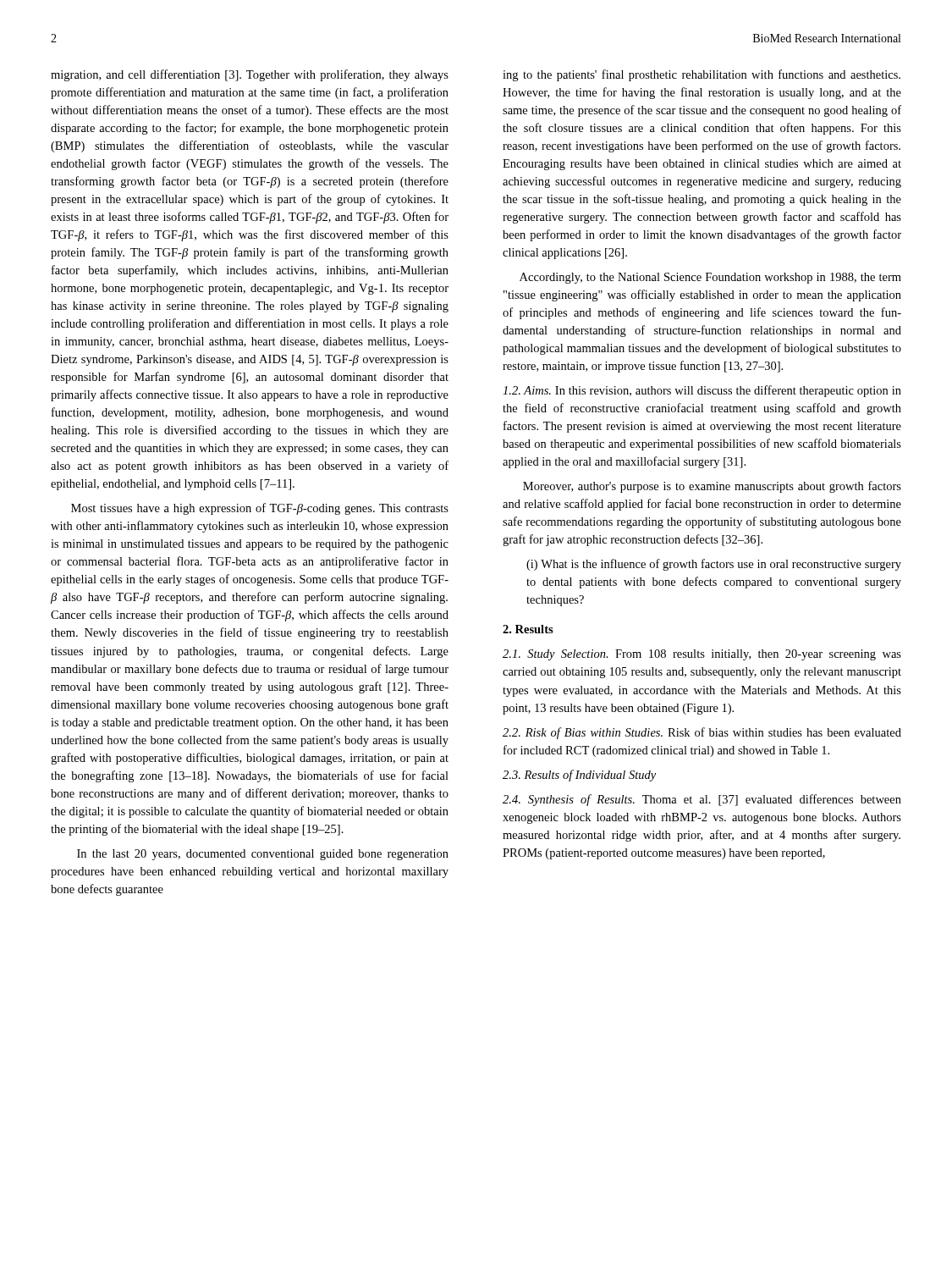Click on the passage starting "In the last 20 years, documented"
Image resolution: width=952 pixels, height=1270 pixels.
(x=250, y=871)
